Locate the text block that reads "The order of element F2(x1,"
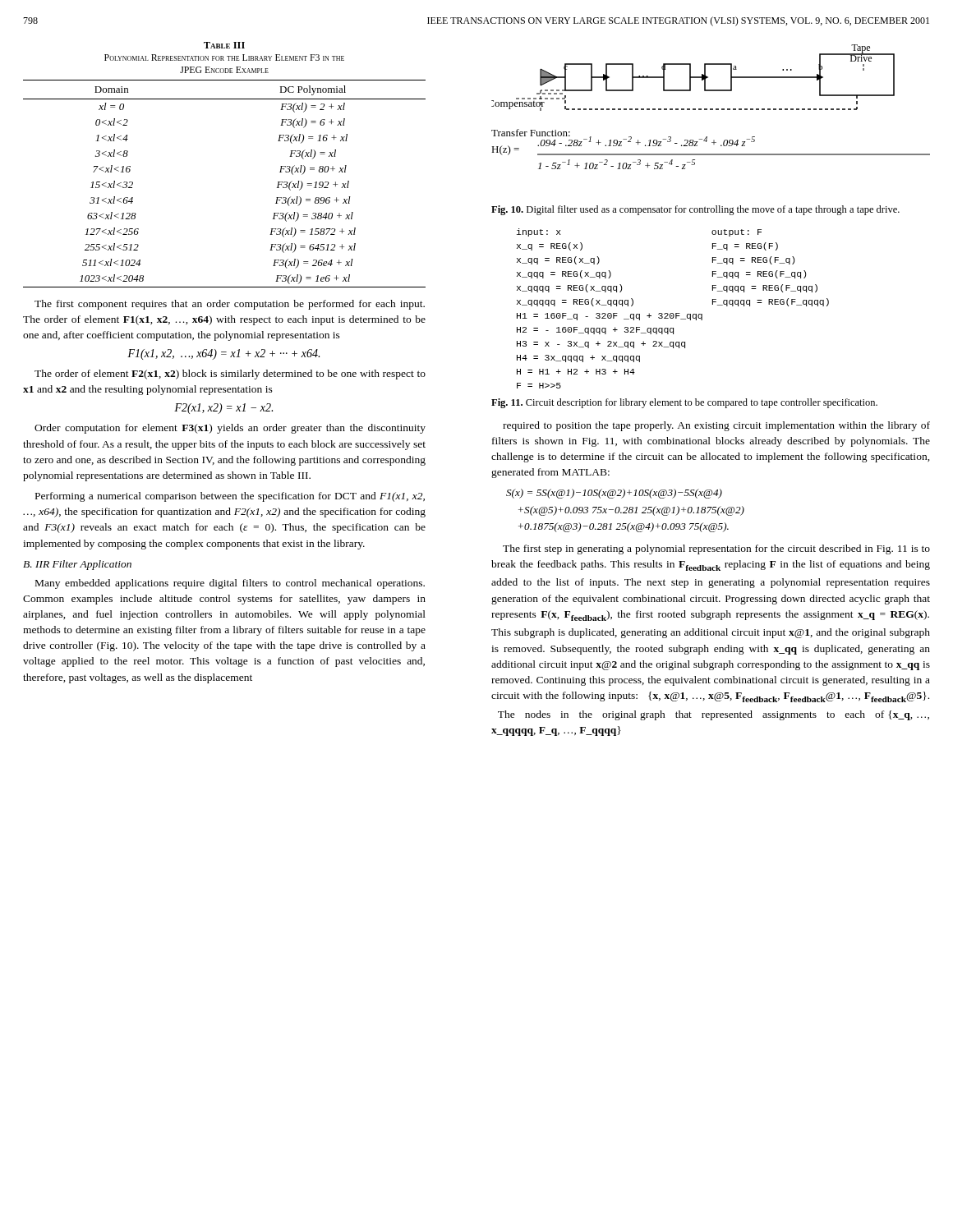Screen dimensions: 1232x953 (224, 381)
